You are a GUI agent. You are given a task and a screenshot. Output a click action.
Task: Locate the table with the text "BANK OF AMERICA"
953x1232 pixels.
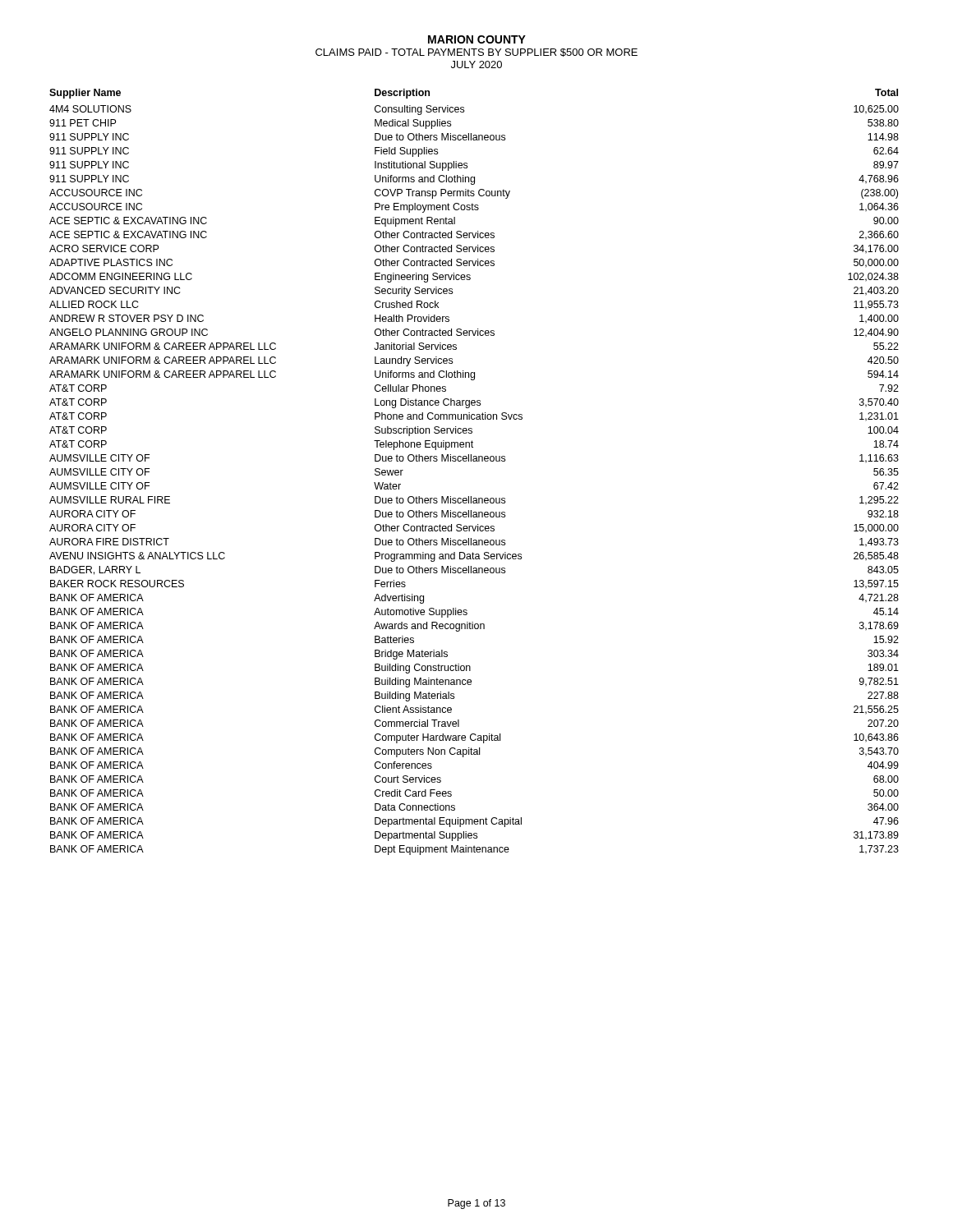pos(476,471)
